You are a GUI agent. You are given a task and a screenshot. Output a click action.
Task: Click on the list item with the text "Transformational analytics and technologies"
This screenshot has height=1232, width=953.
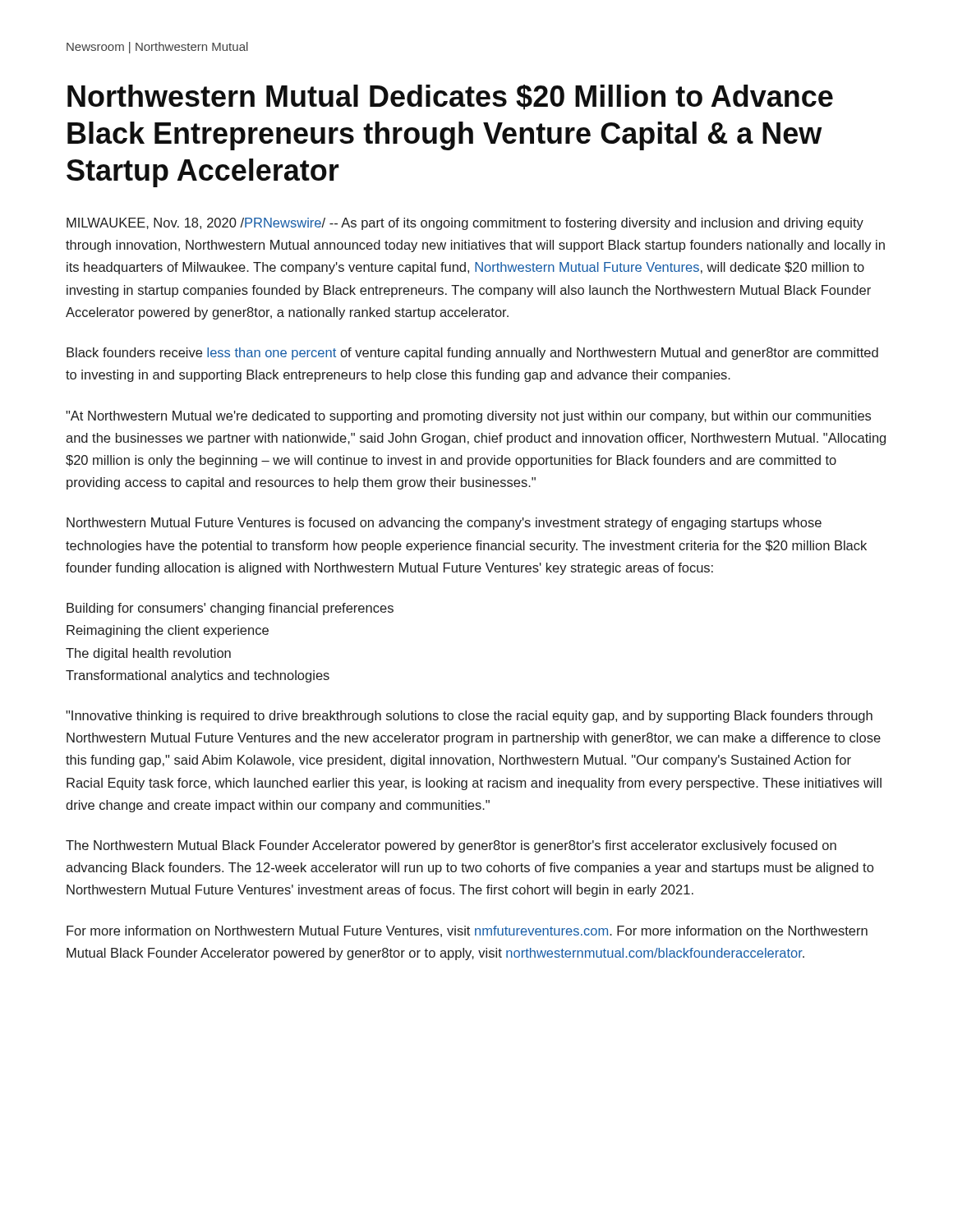198,675
